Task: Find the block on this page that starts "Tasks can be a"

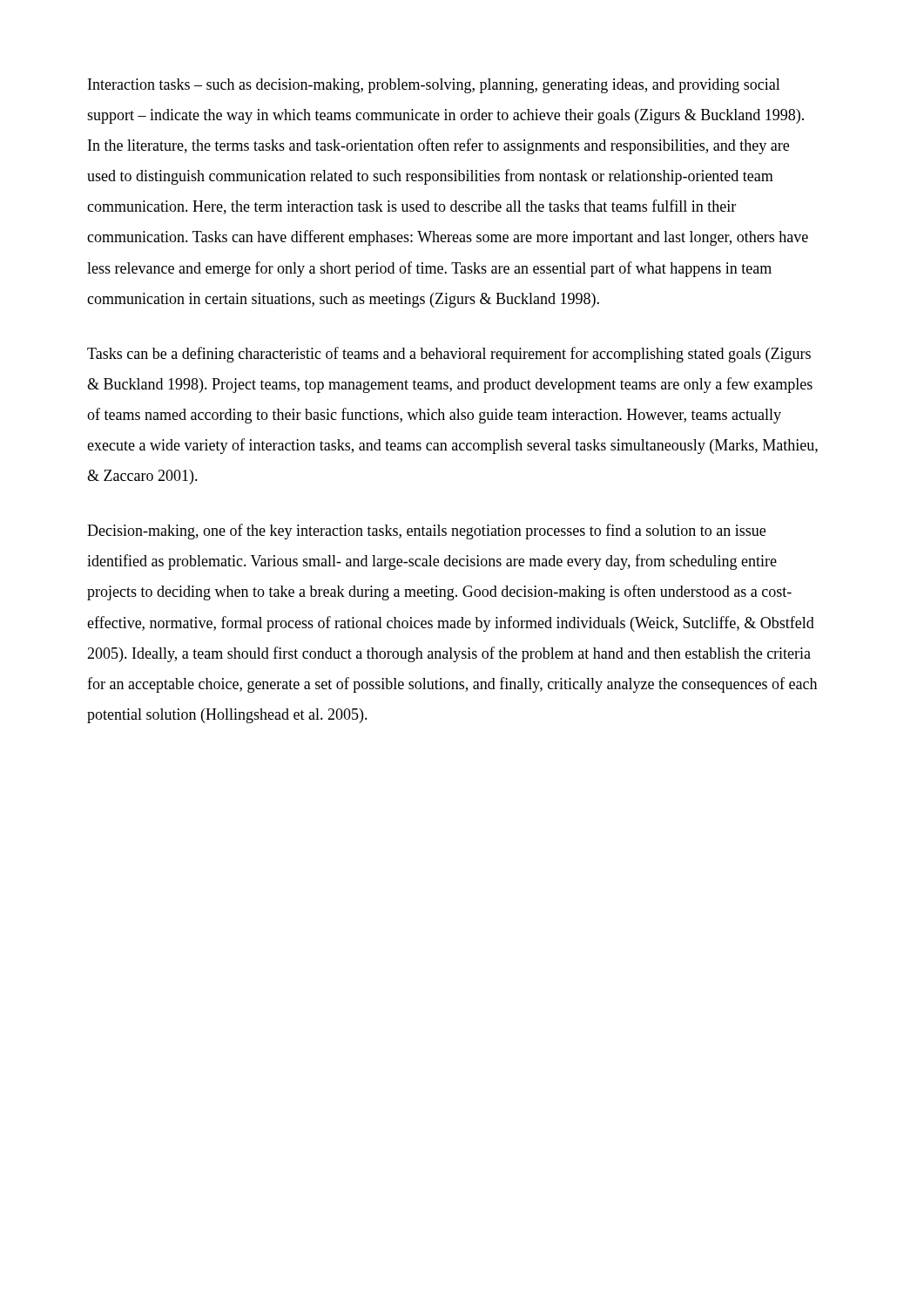Action: pyautogui.click(x=453, y=415)
